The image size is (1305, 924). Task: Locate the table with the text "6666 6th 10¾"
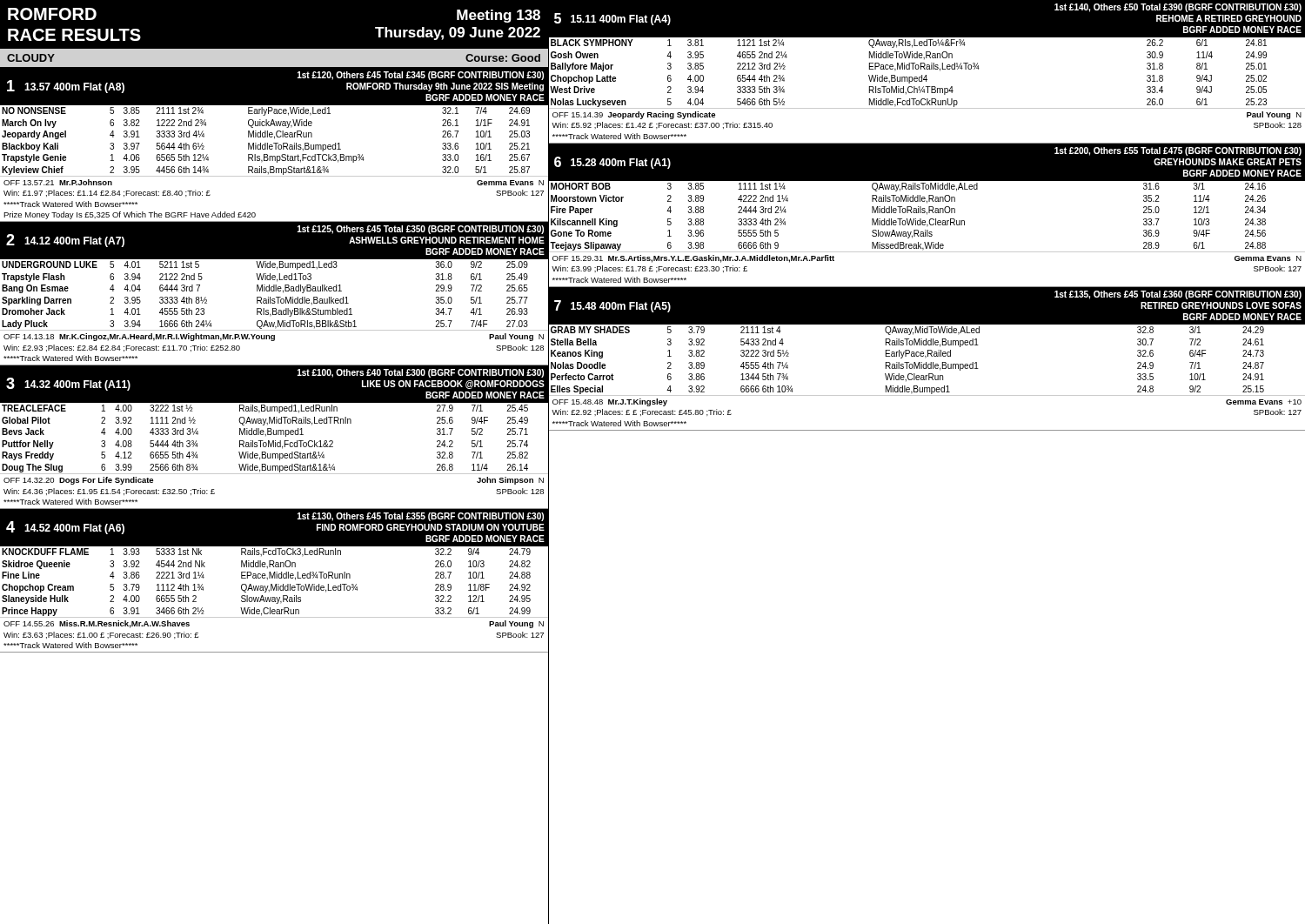point(927,360)
